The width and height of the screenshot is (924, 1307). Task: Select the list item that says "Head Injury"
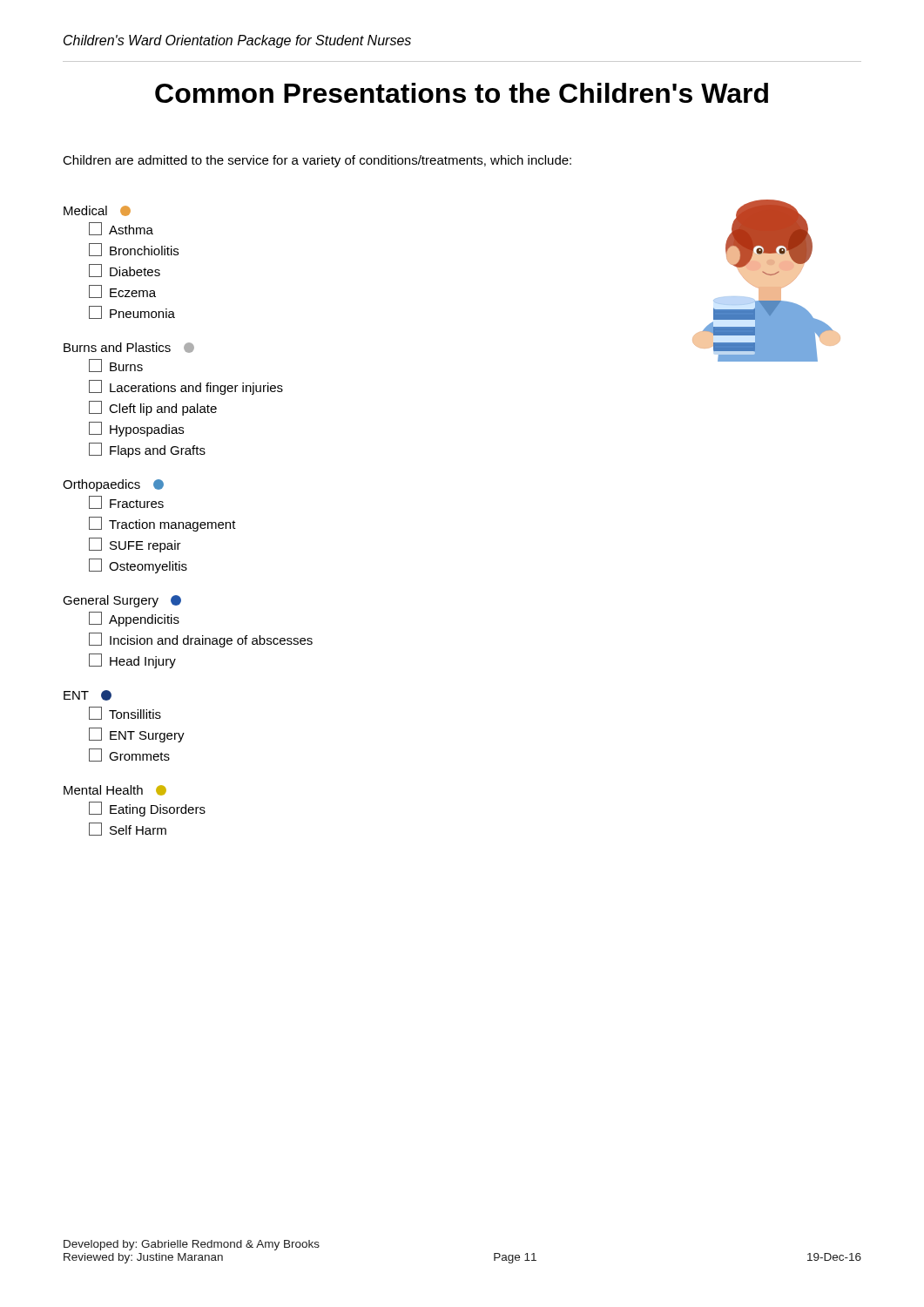tap(132, 661)
